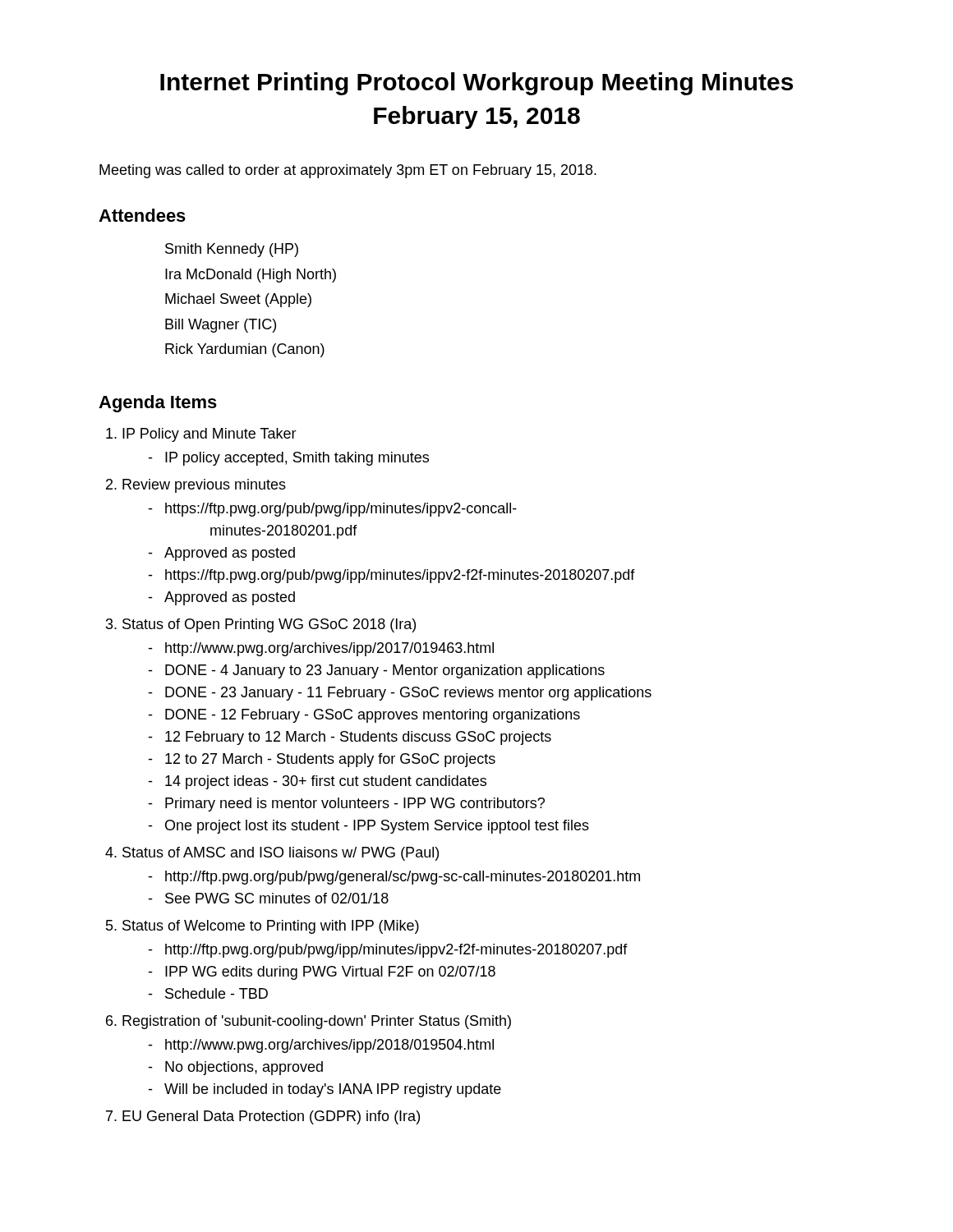Find the text starting "Michael Sweet (Apple)"

(x=238, y=299)
